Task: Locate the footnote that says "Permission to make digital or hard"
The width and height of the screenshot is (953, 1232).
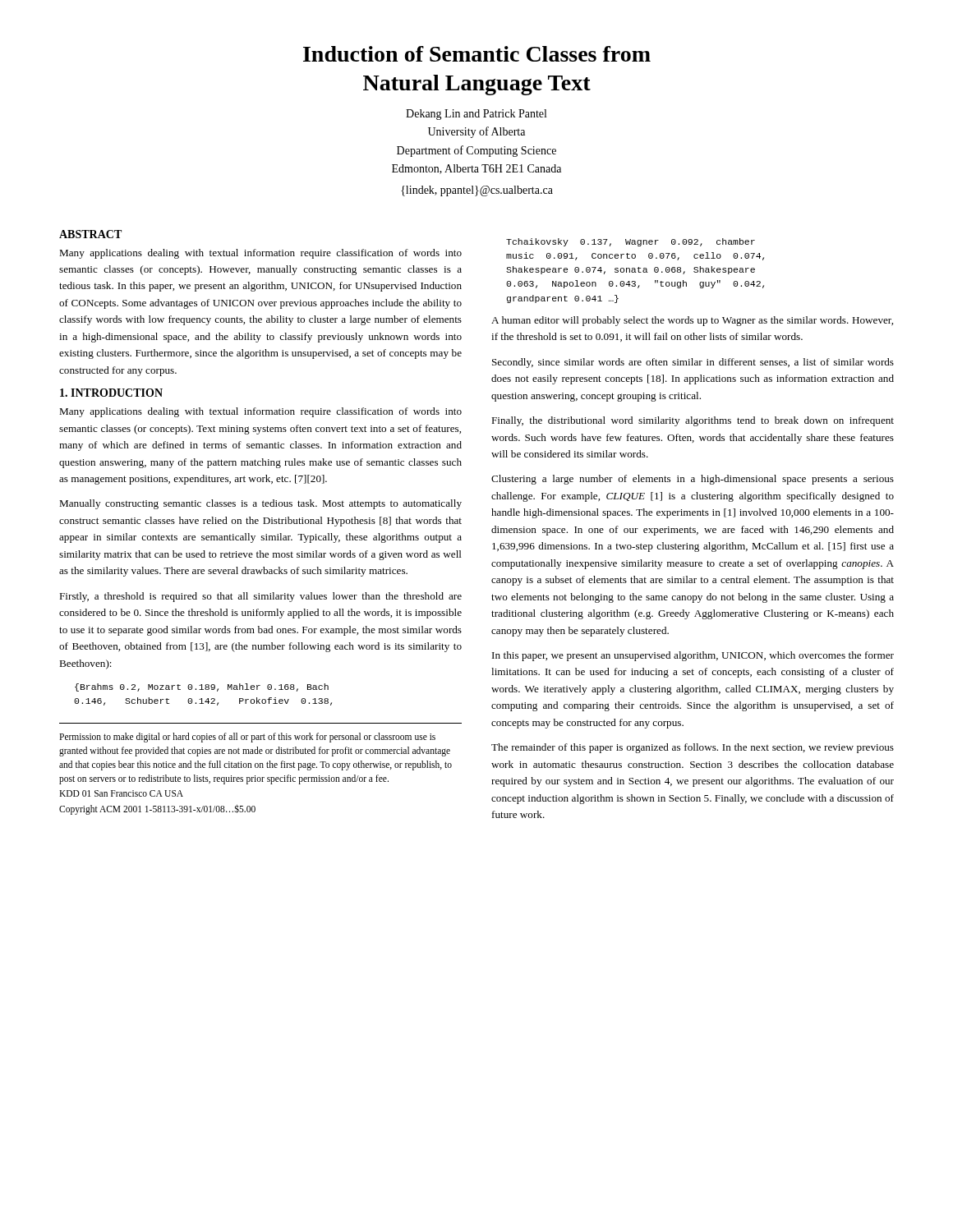Action: click(260, 773)
